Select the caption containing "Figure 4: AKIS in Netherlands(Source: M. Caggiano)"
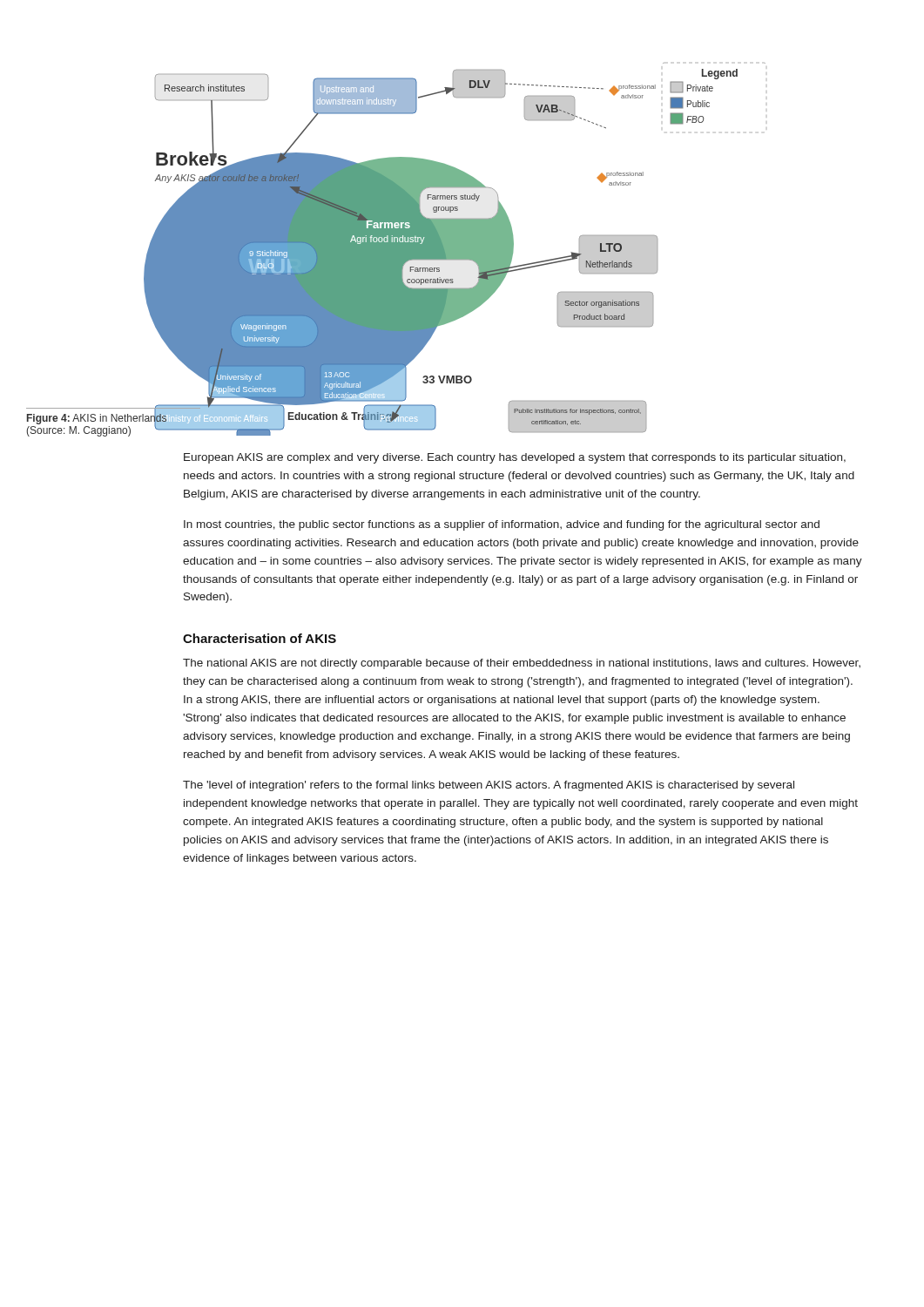Image resolution: width=924 pixels, height=1307 pixels. click(96, 424)
